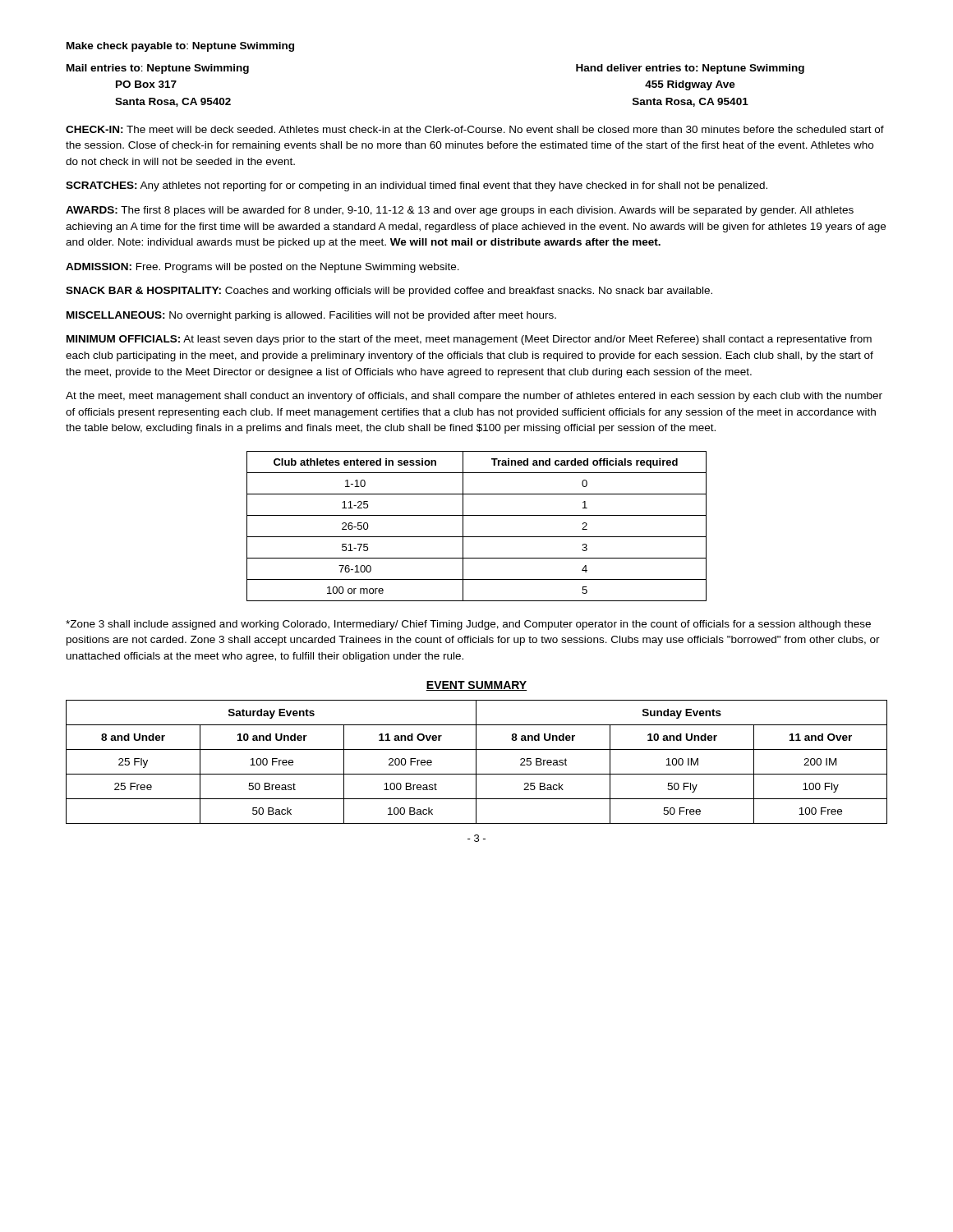The height and width of the screenshot is (1232, 953).
Task: Locate the text block that reads "Mail entries to: Neptune Swimming"
Action: tap(157, 69)
